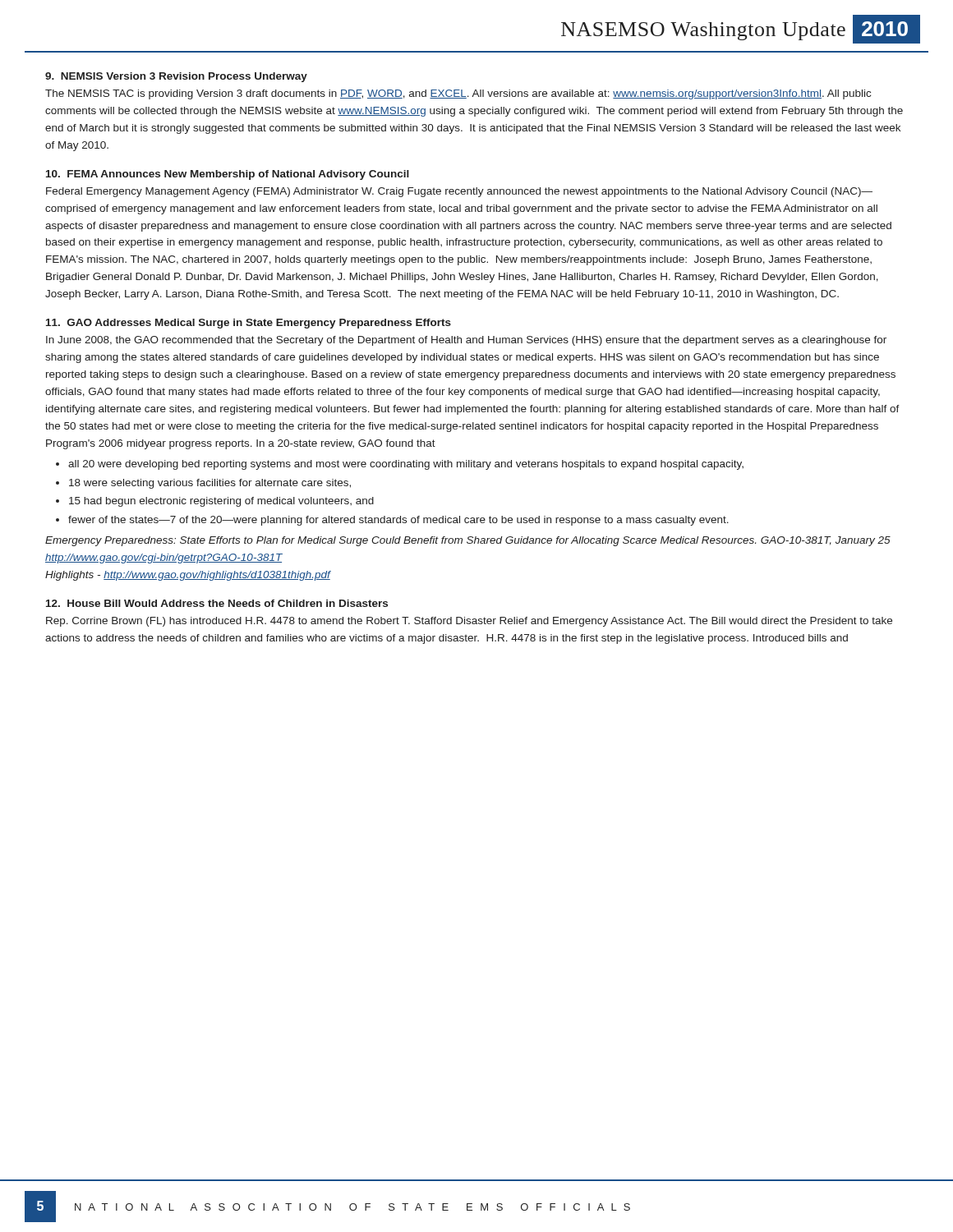Screen dimensions: 1232x953
Task: Locate the text block with the text "Federal Emergency Management Agency (FEMA) Administrator W."
Action: 469,242
